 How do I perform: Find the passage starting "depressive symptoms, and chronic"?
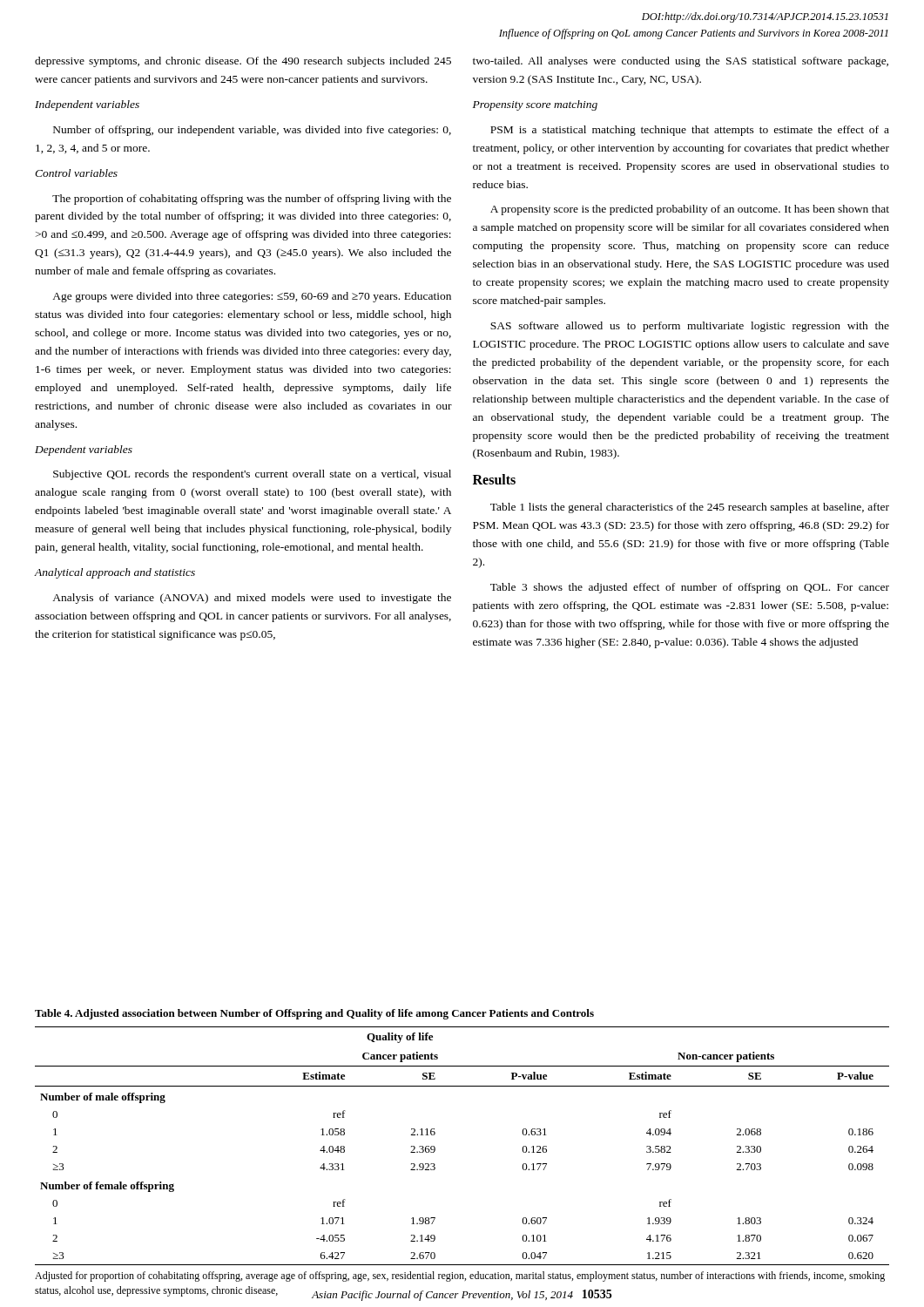243,71
